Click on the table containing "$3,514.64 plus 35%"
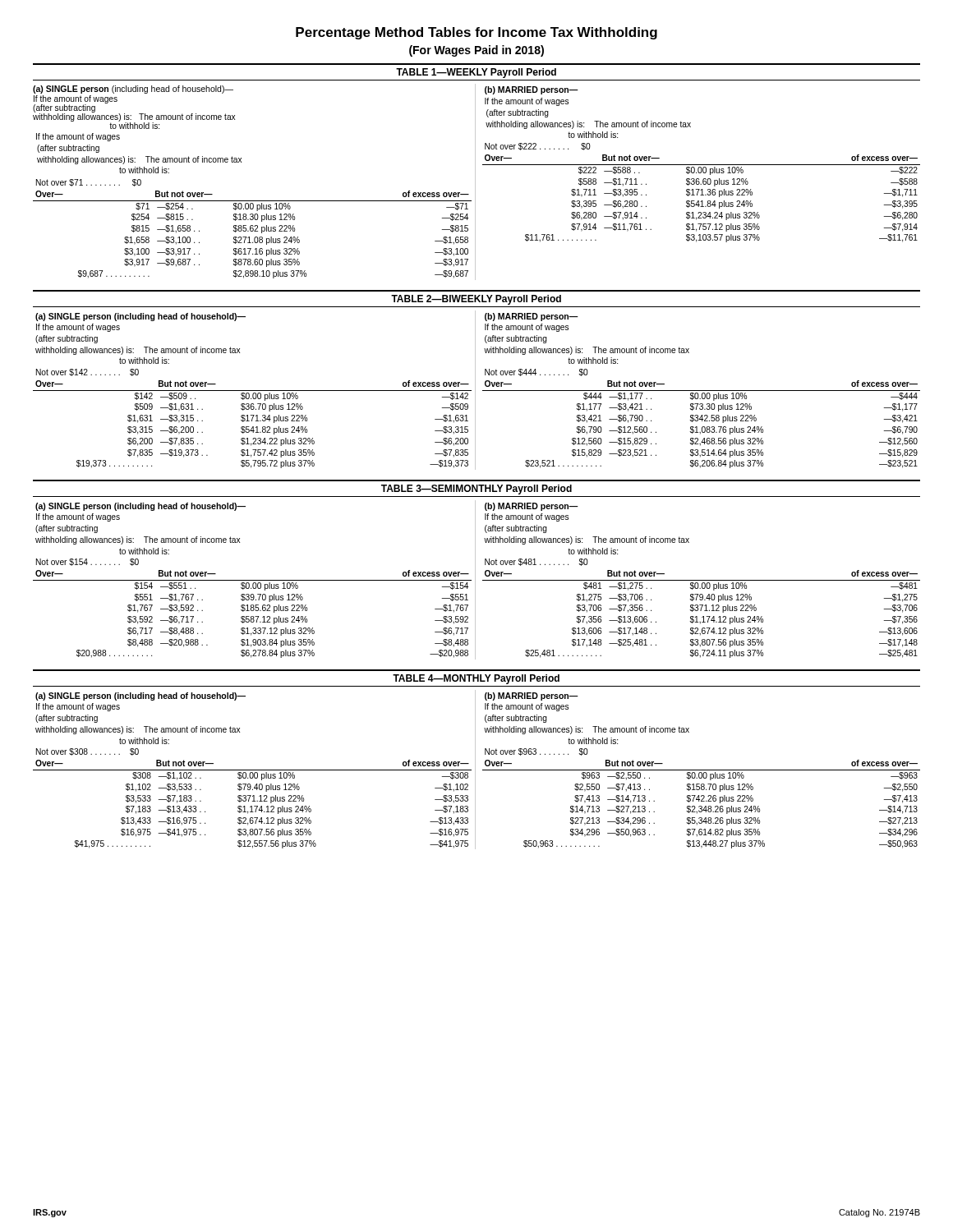This screenshot has width=953, height=1232. (x=701, y=390)
